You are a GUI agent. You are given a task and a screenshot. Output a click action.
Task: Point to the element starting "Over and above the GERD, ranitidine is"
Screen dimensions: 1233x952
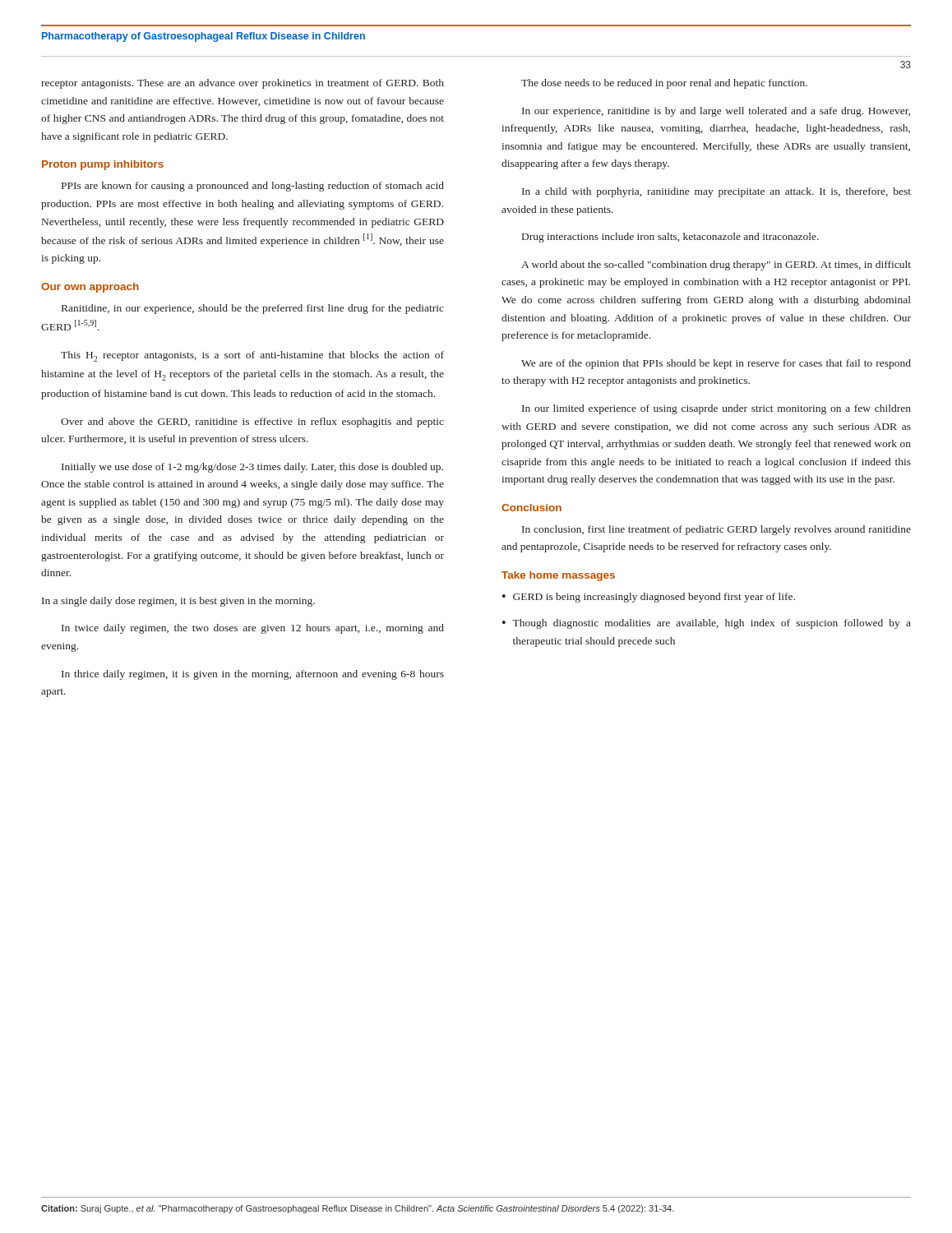[243, 430]
